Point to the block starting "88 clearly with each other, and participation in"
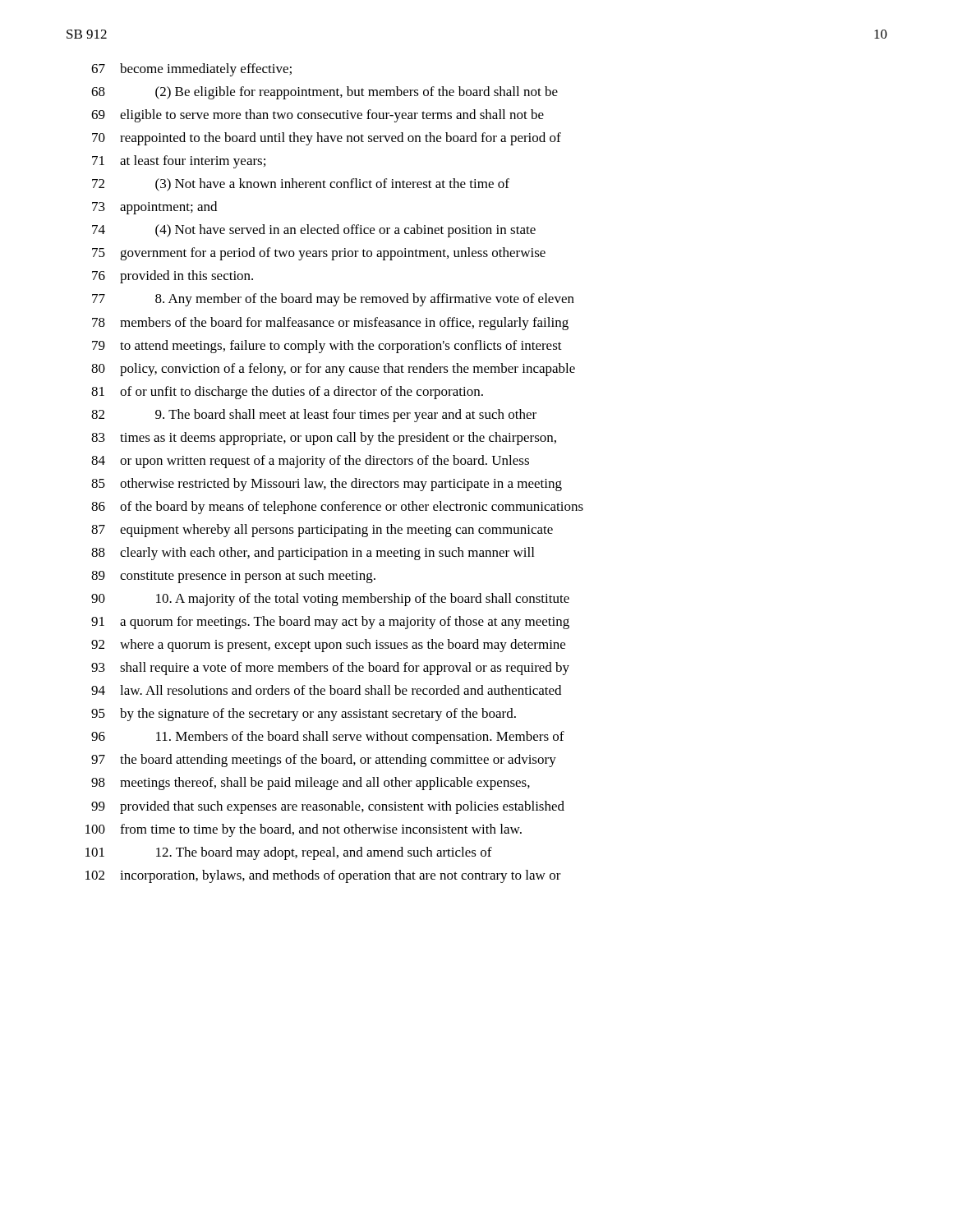Image resolution: width=953 pixels, height=1232 pixels. (x=476, y=553)
